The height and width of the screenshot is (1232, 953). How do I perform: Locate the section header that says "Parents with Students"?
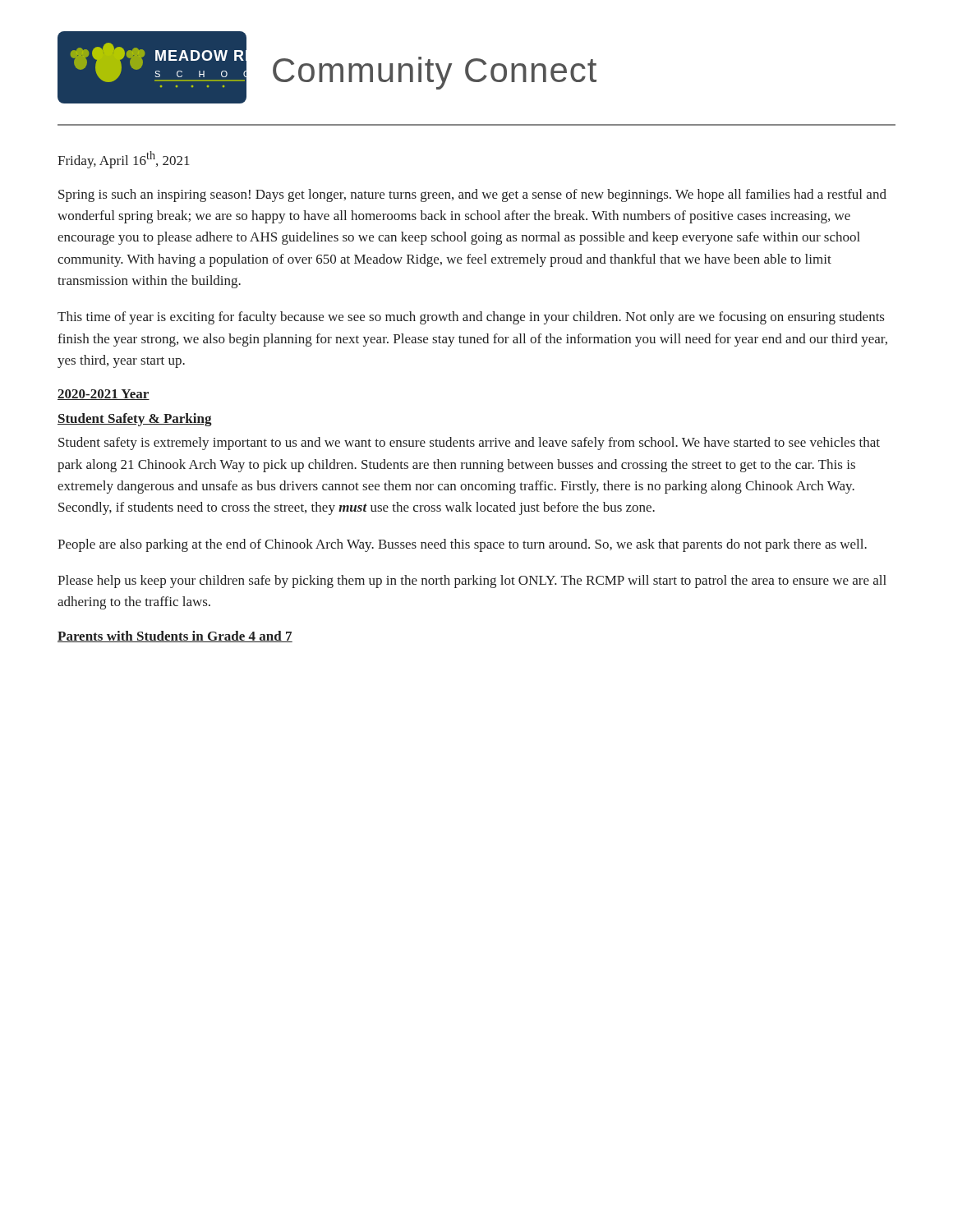coord(175,636)
